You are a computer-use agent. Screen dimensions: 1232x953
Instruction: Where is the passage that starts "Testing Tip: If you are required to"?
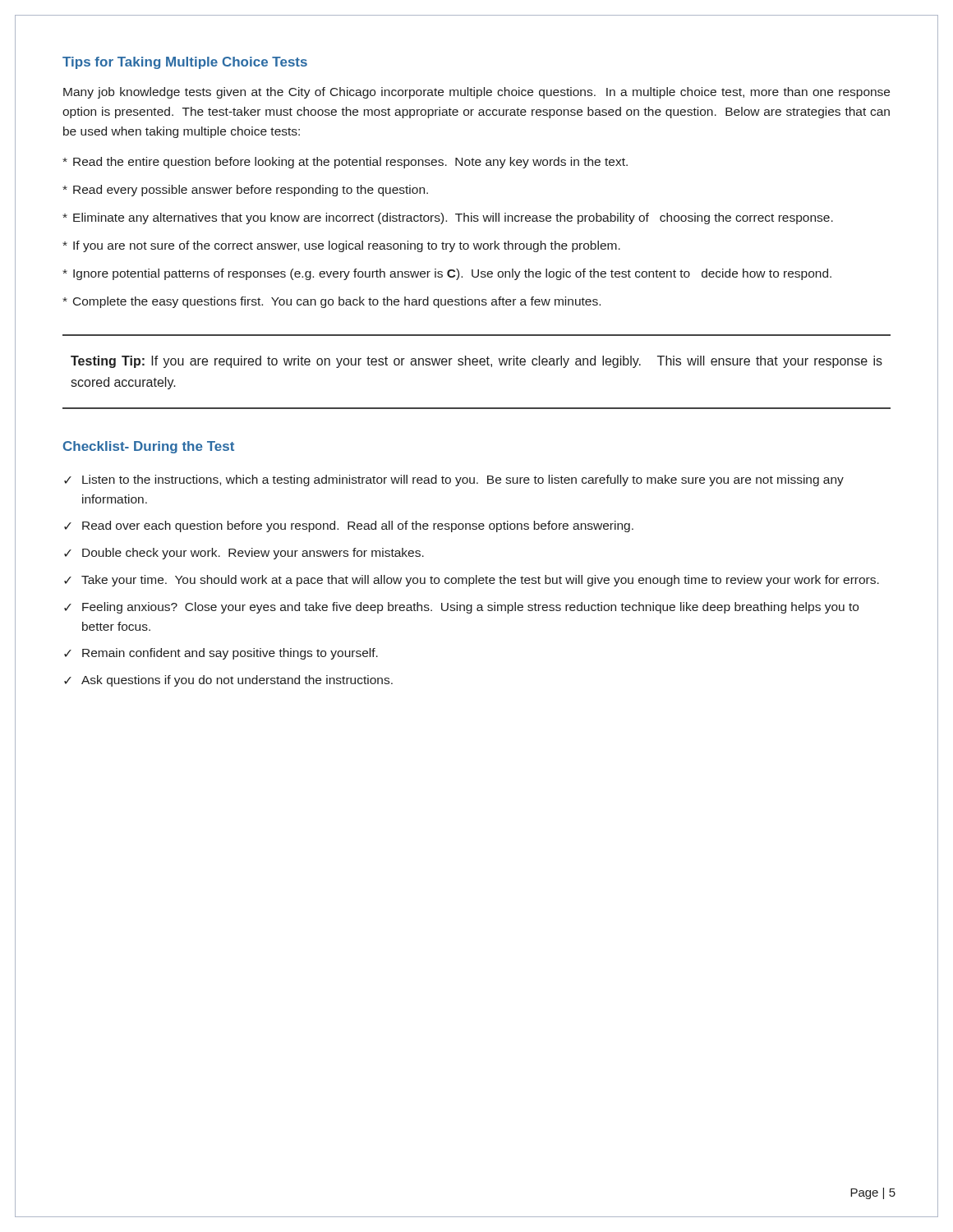pos(476,372)
